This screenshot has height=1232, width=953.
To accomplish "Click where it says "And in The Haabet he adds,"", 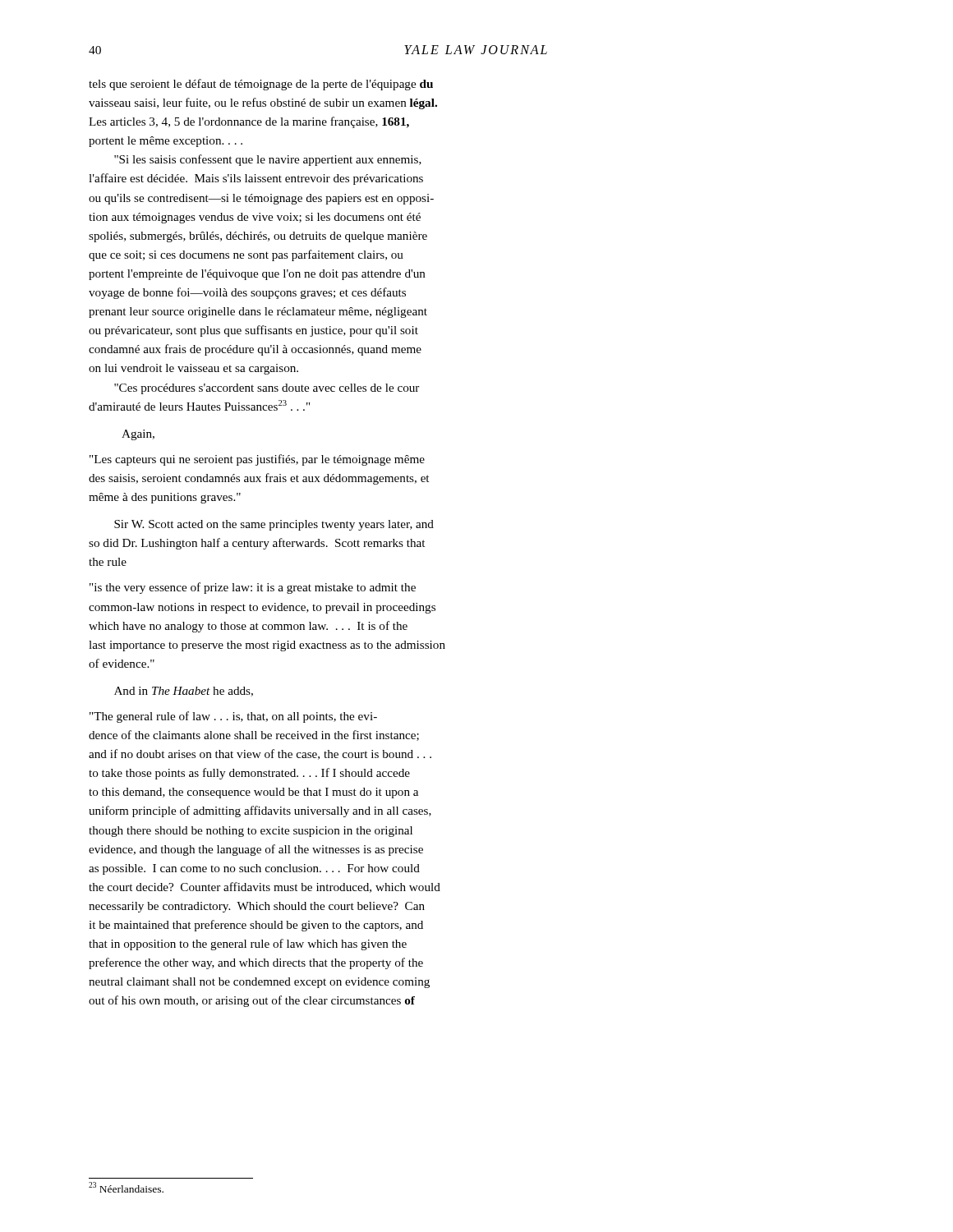I will click(184, 692).
